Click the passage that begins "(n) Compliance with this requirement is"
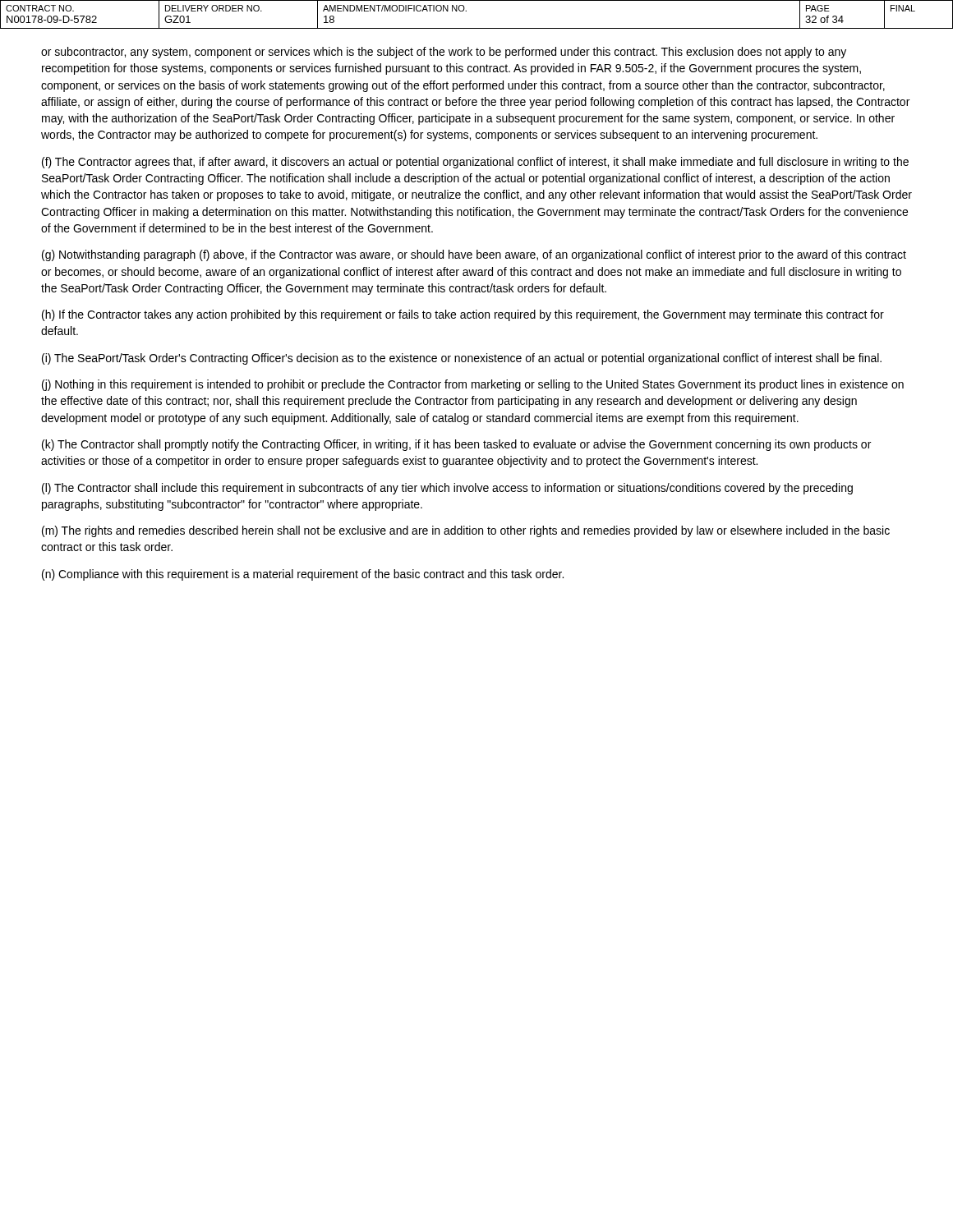This screenshot has height=1232, width=953. pos(303,574)
